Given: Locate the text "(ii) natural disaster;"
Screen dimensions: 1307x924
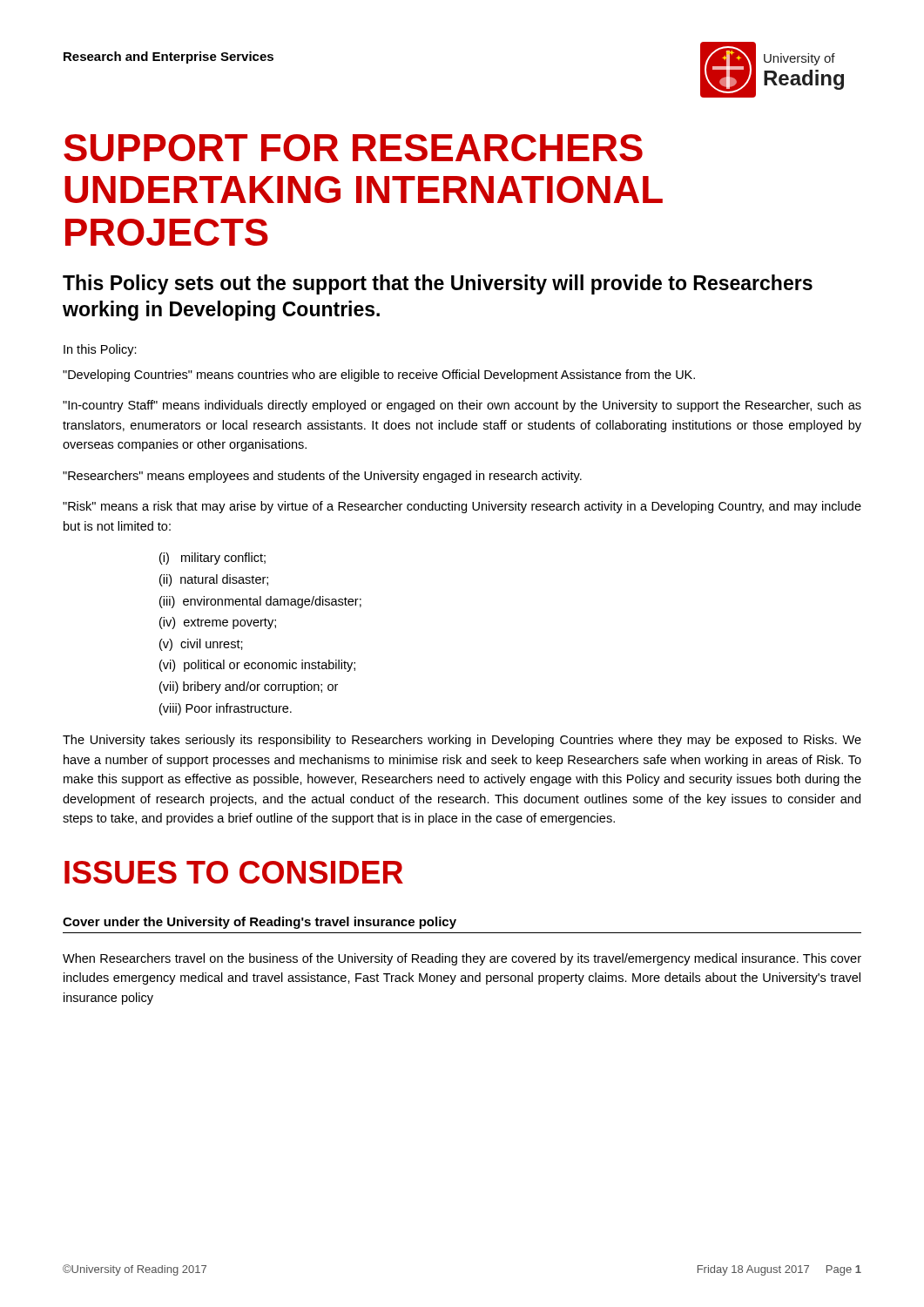Looking at the screenshot, I should [214, 579].
